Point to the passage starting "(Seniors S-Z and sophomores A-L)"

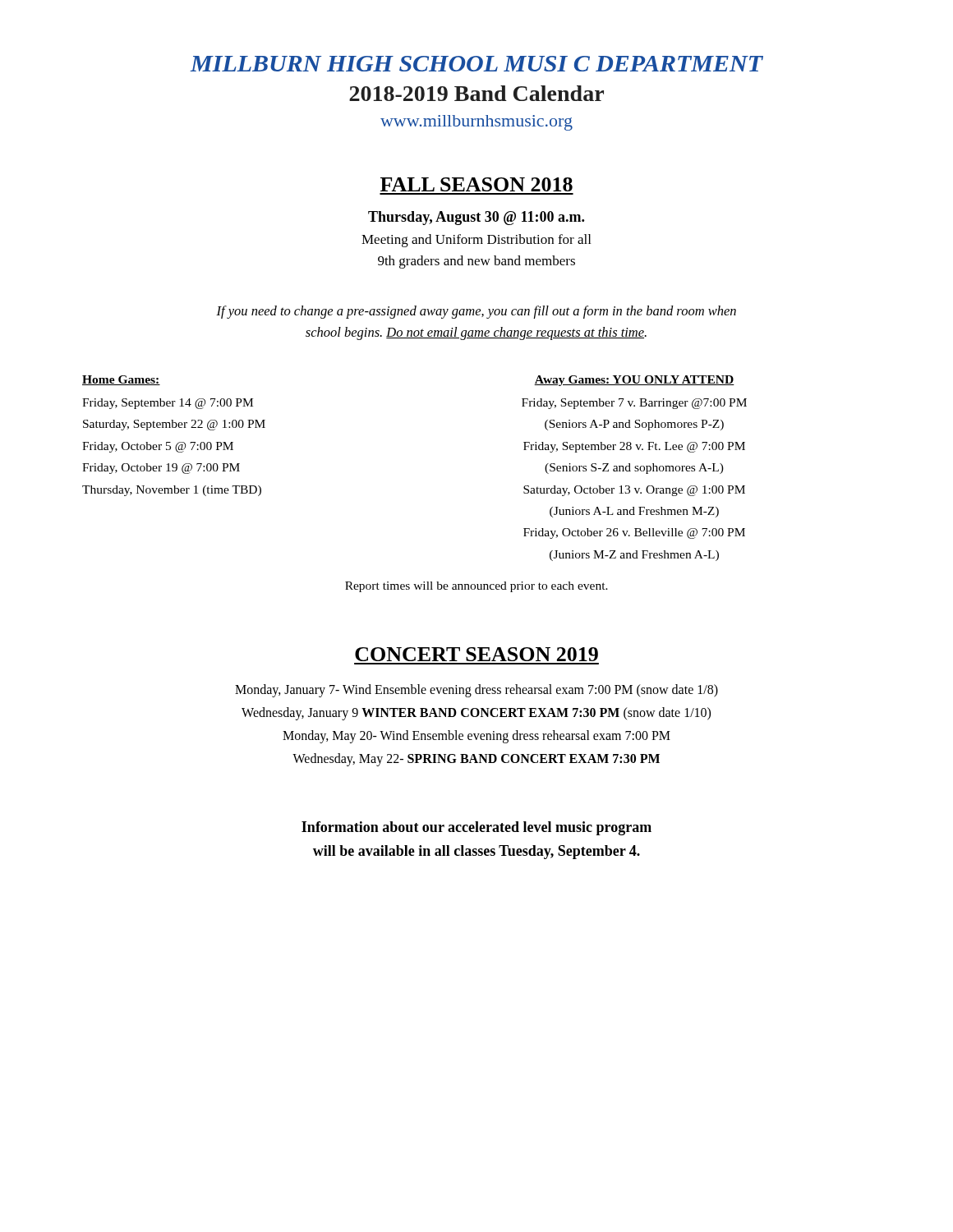click(634, 467)
